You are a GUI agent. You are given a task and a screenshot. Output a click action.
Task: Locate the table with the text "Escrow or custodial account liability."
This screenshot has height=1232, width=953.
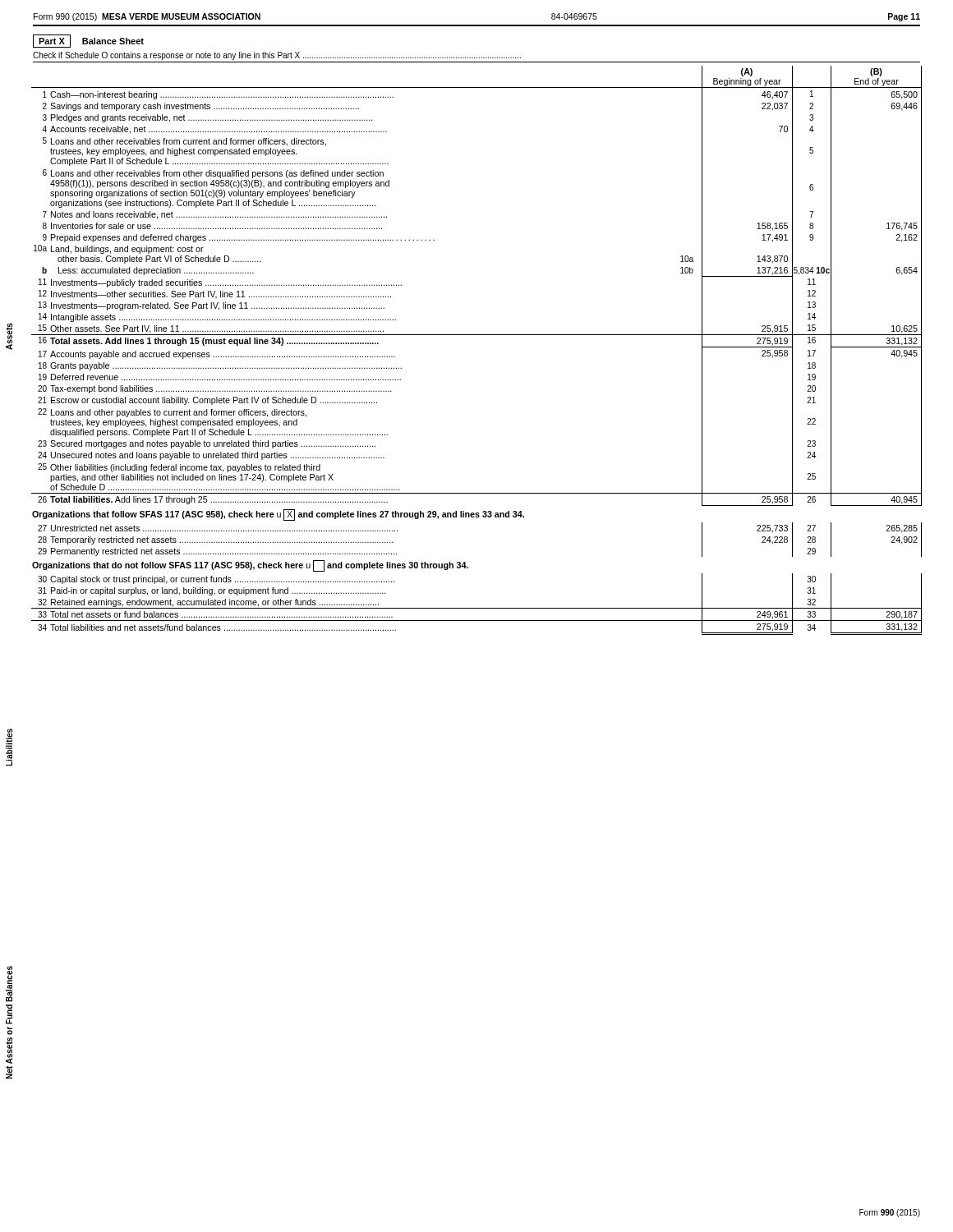point(476,350)
